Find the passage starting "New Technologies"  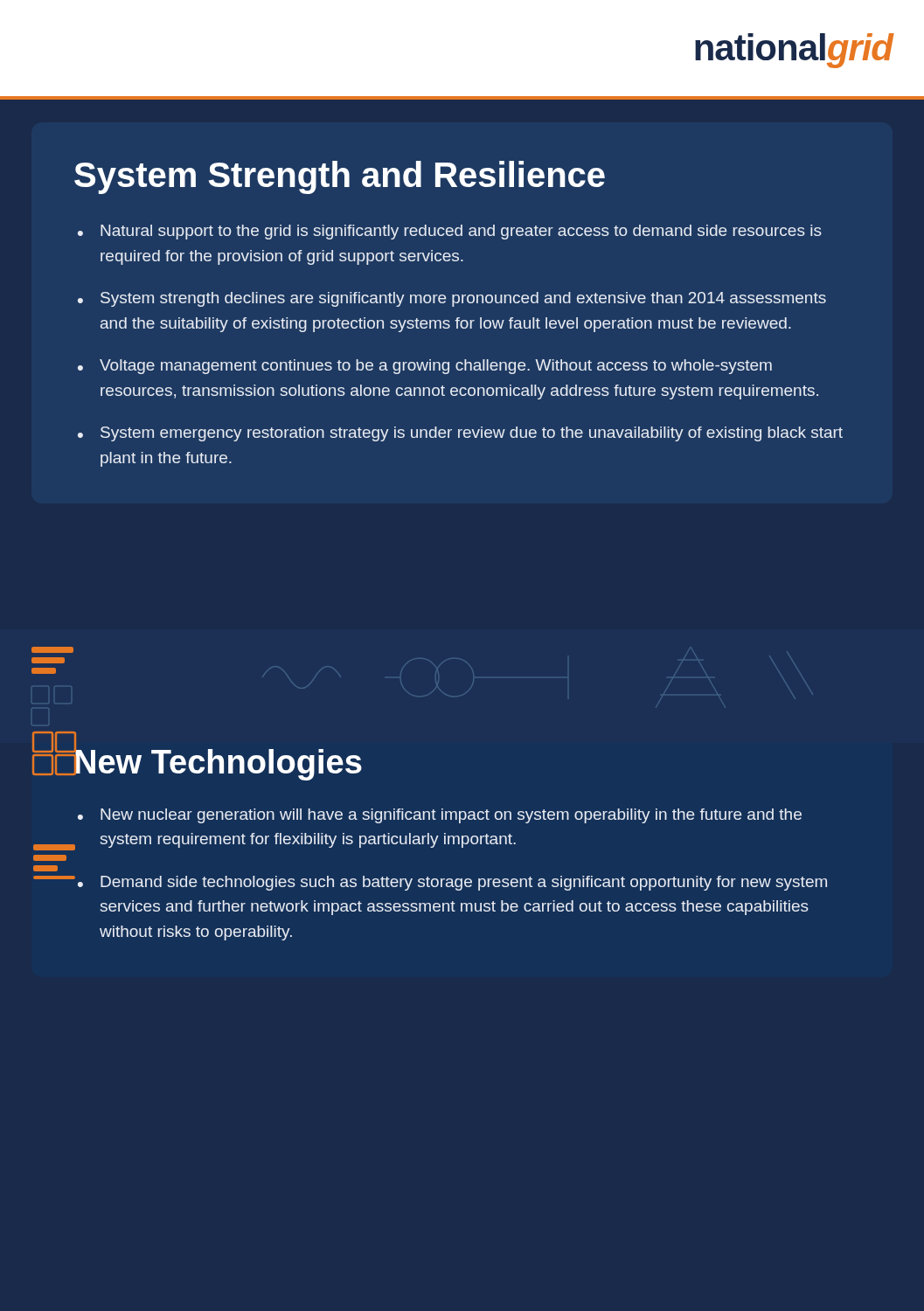point(218,763)
